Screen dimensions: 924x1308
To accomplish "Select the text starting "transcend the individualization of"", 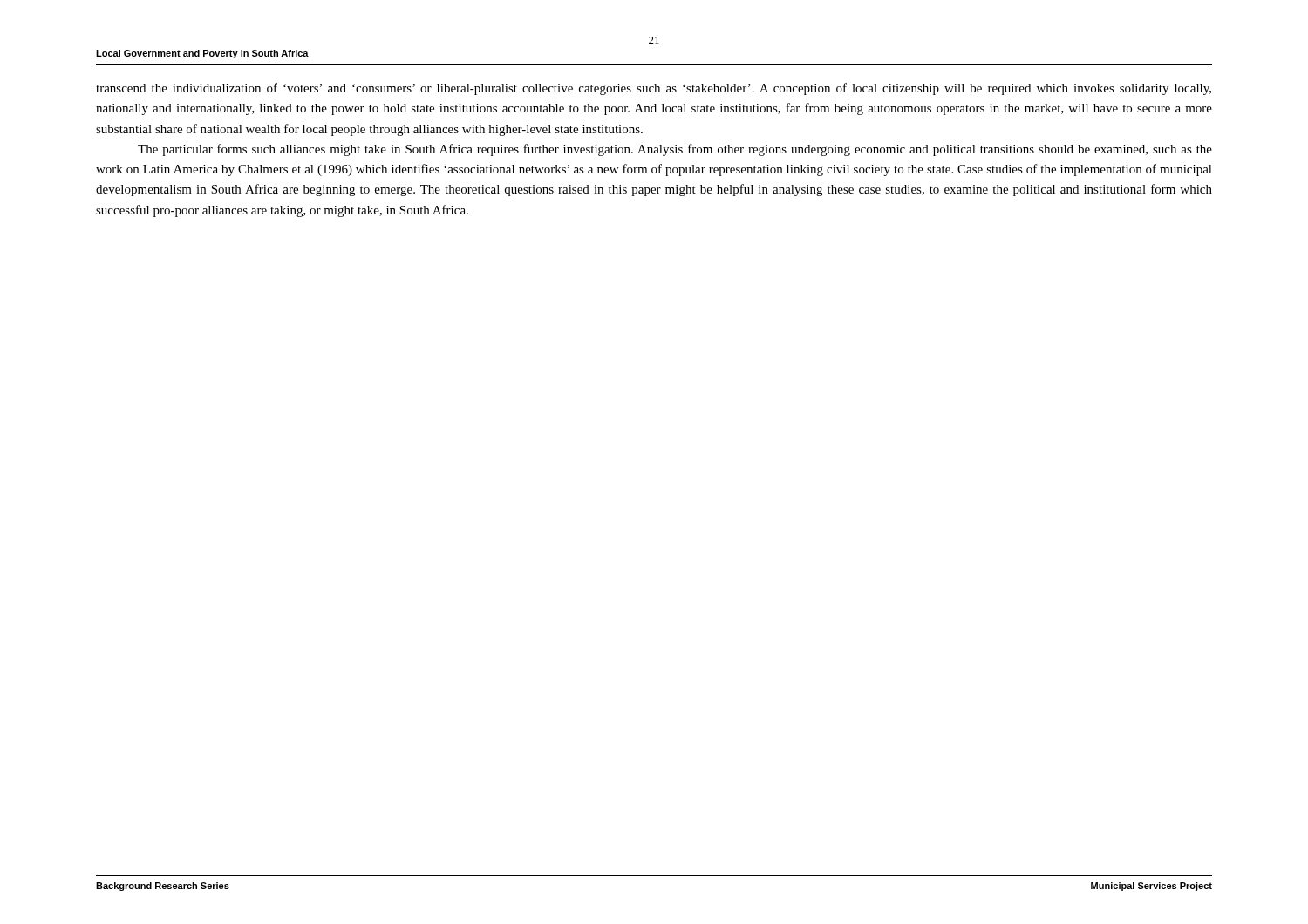I will coord(654,149).
